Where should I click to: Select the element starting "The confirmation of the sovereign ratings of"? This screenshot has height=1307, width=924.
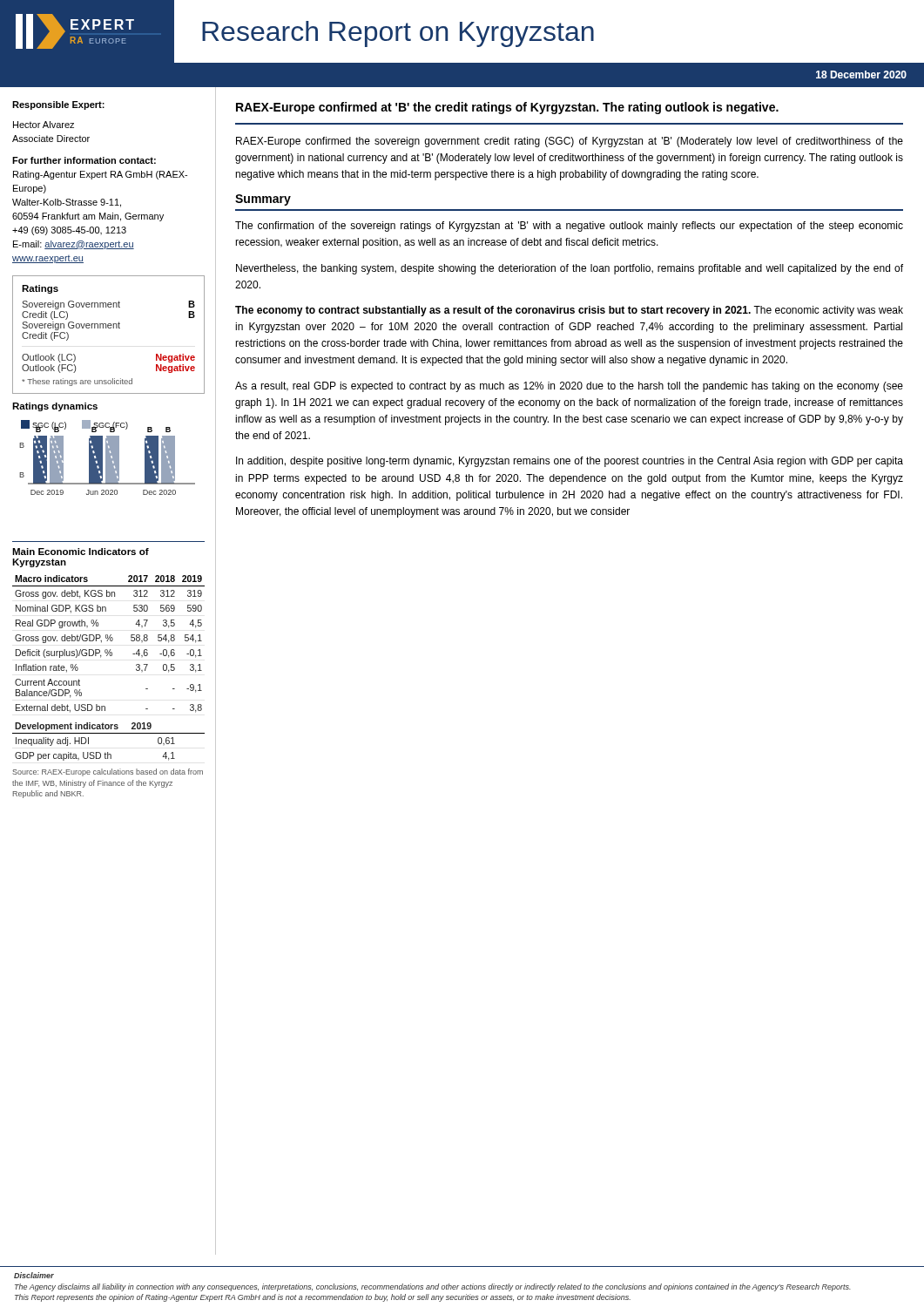(569, 234)
